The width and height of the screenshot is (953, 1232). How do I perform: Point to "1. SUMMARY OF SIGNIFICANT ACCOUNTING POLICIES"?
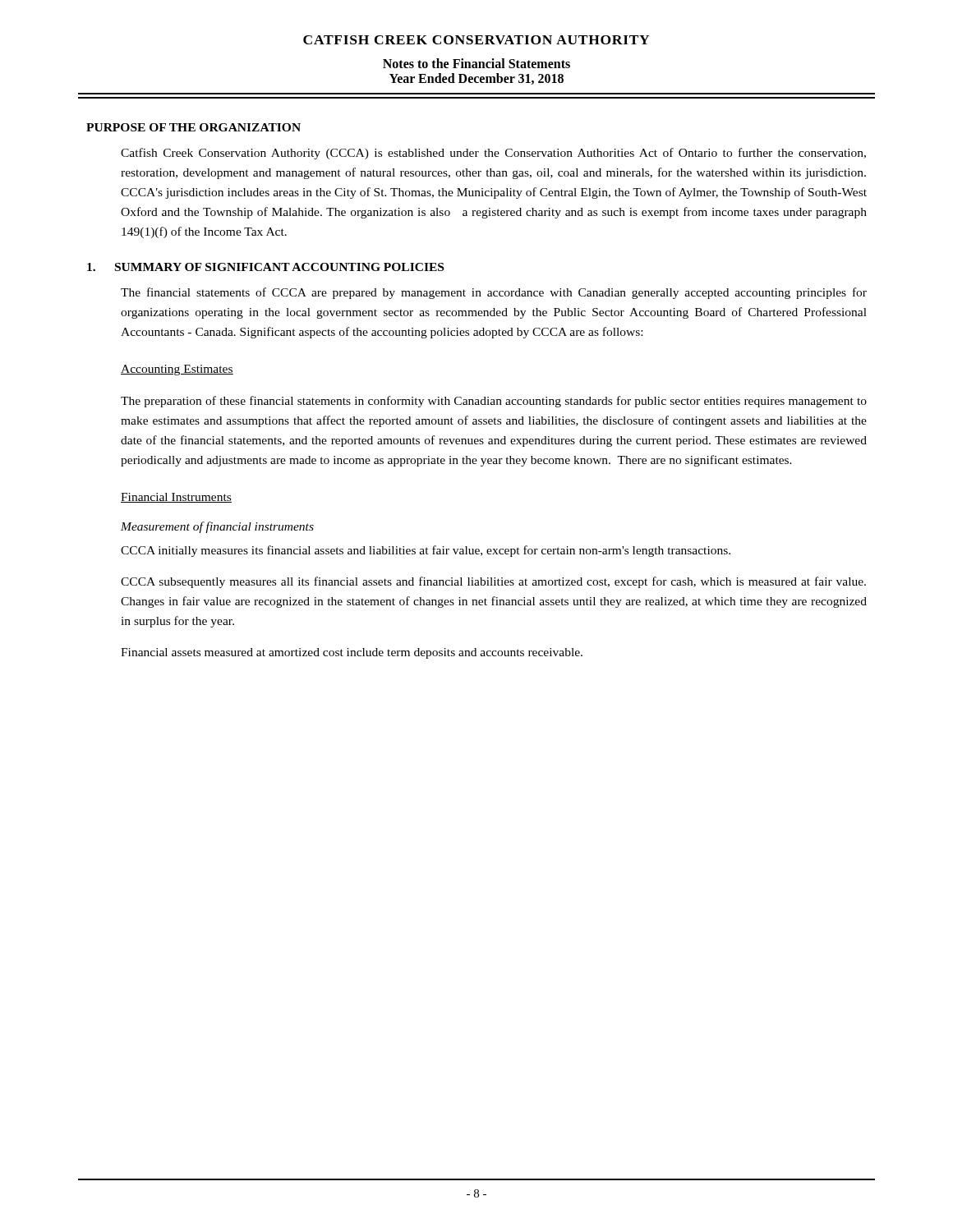[x=265, y=267]
